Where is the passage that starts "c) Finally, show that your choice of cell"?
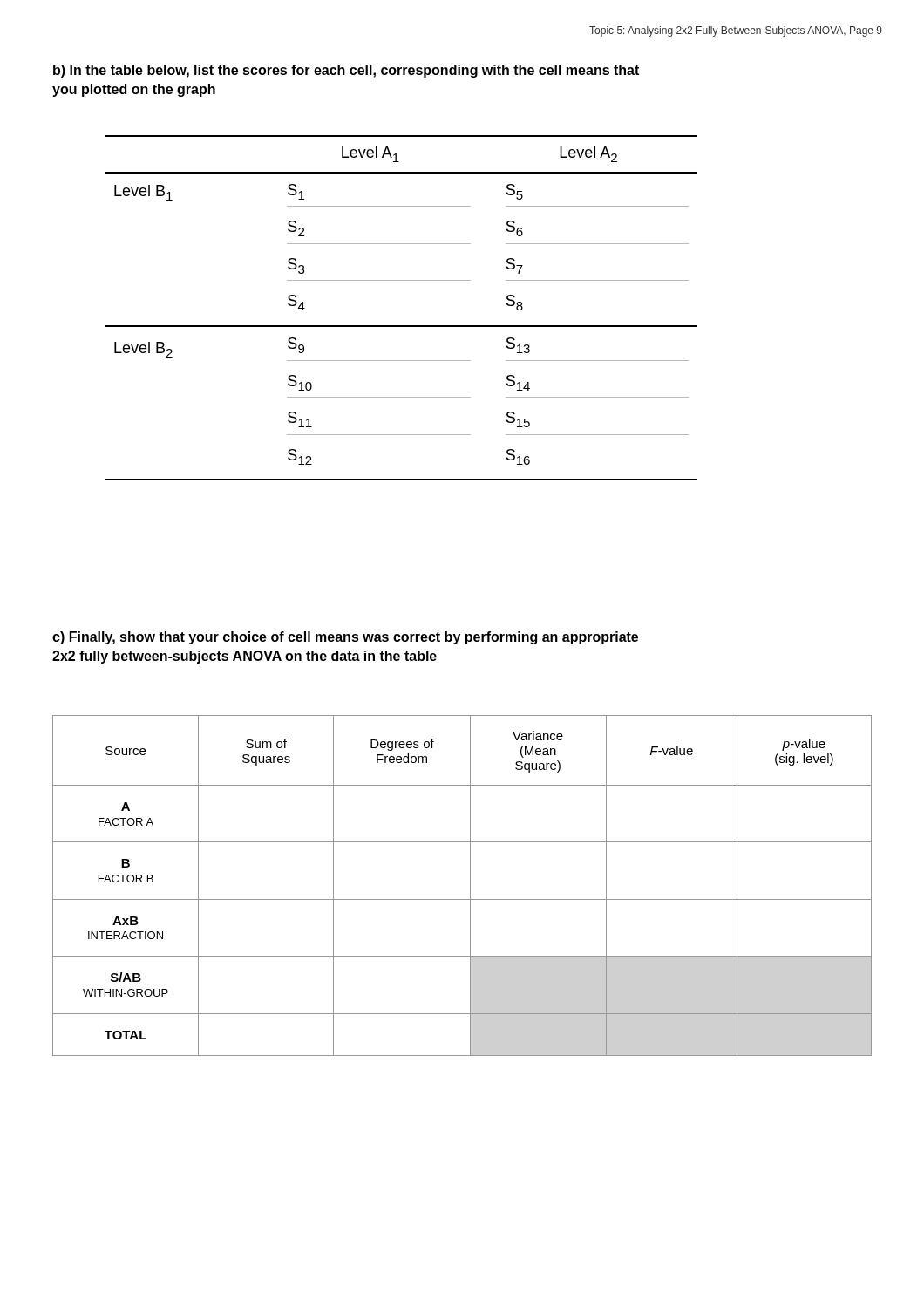The image size is (924, 1308). coord(346,647)
